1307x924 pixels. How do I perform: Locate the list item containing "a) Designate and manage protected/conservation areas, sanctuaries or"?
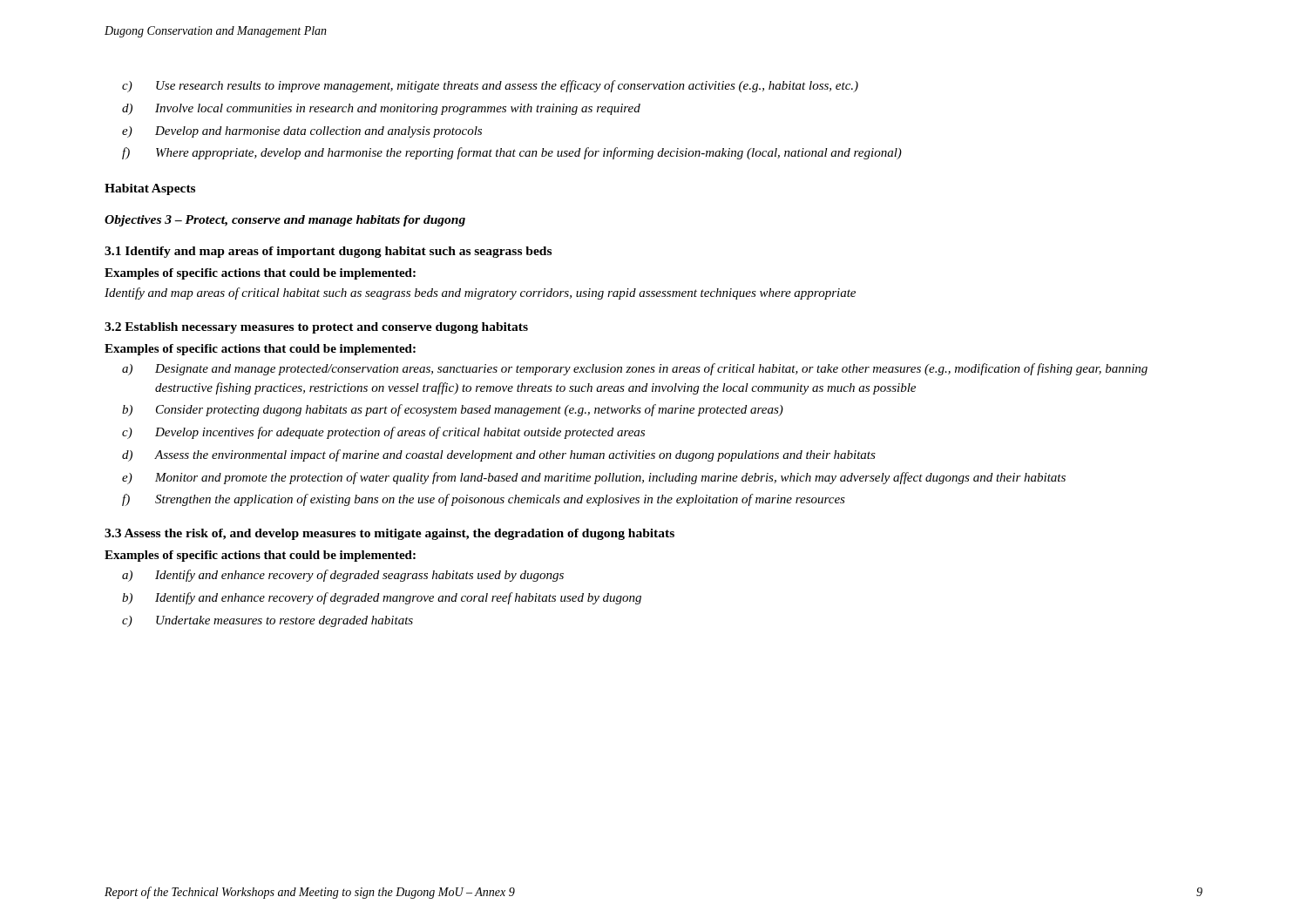pyautogui.click(x=654, y=378)
